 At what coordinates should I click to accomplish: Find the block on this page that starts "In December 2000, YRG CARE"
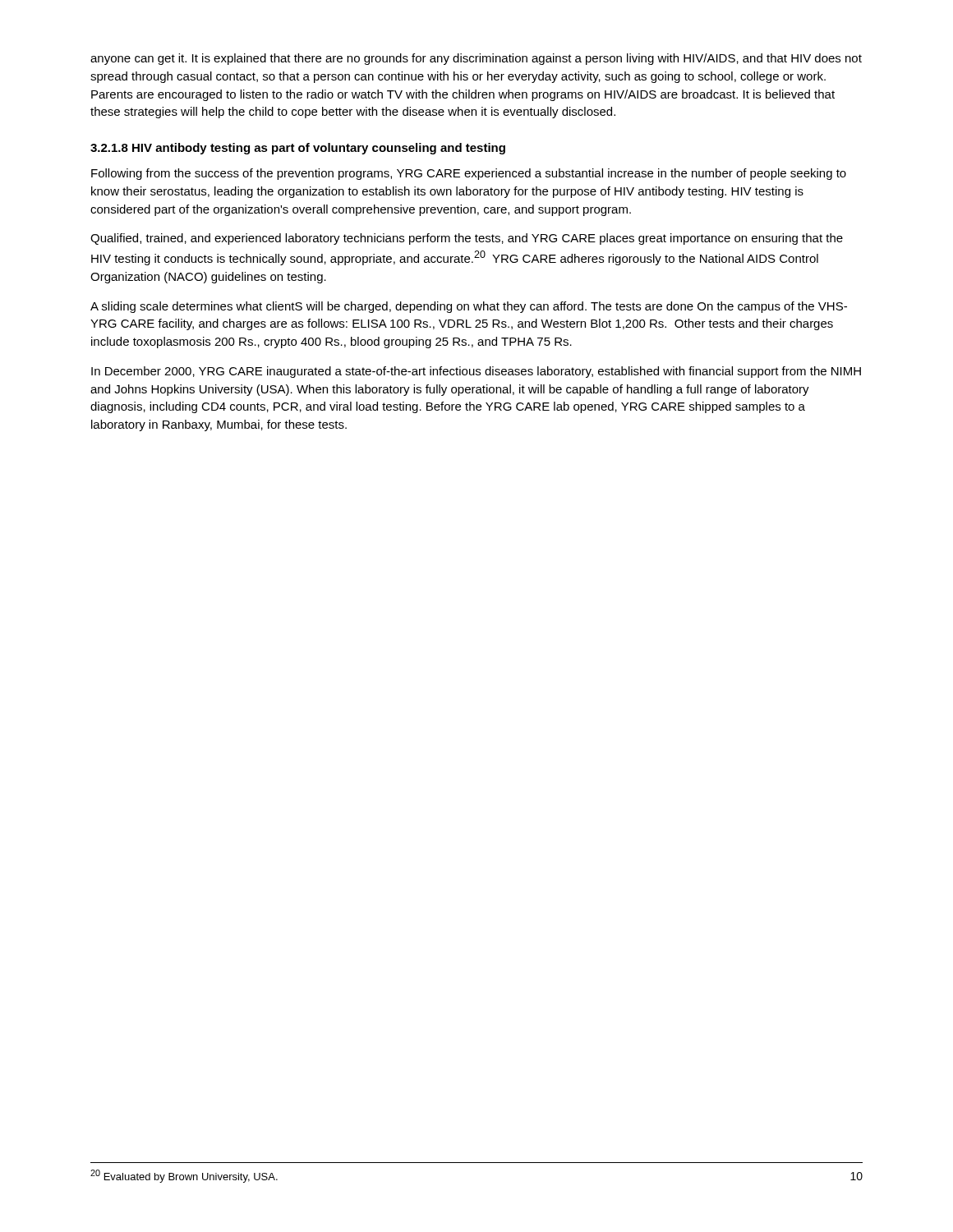click(476, 398)
